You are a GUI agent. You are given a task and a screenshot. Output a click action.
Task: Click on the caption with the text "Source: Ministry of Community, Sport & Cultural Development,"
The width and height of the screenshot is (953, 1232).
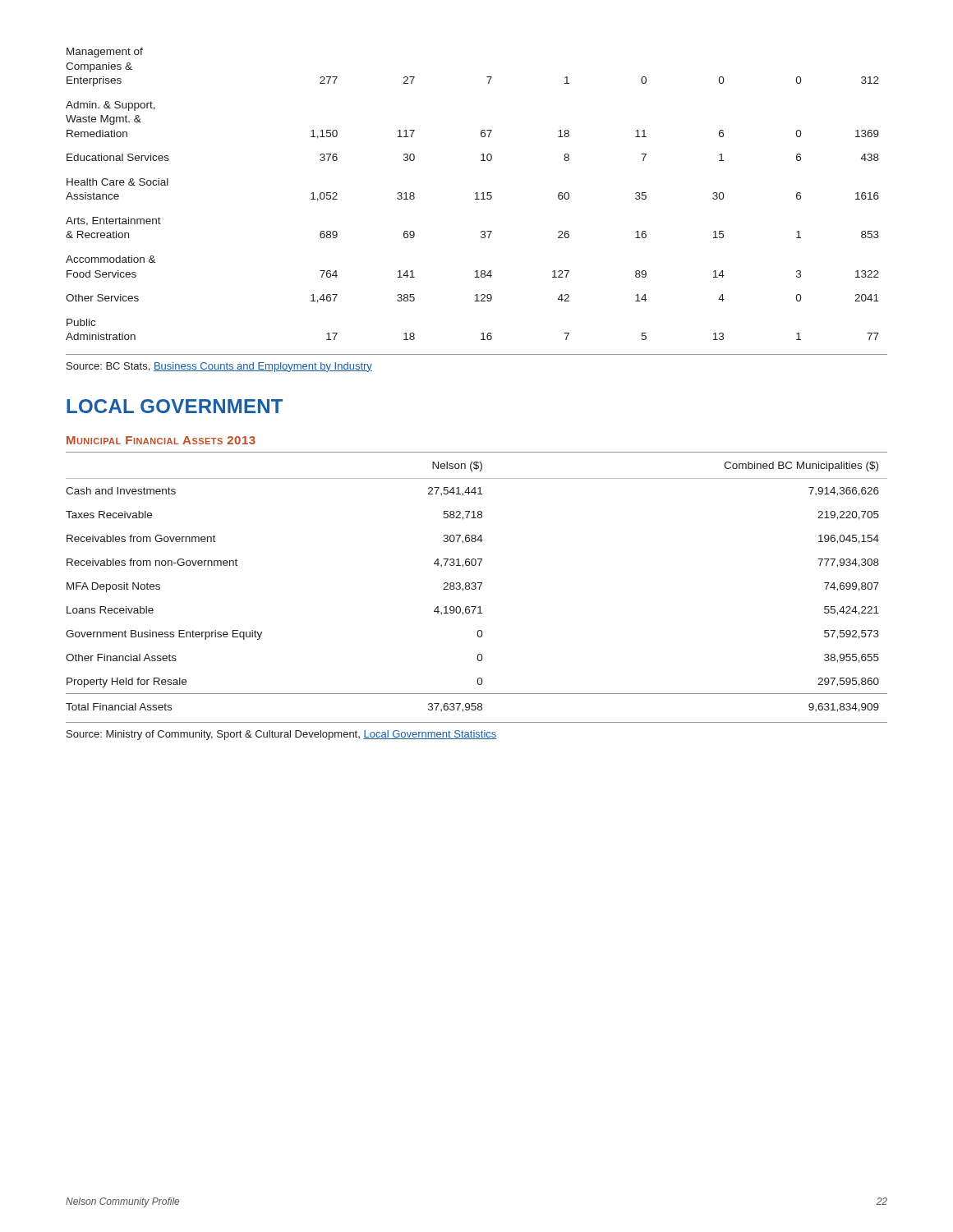[281, 734]
